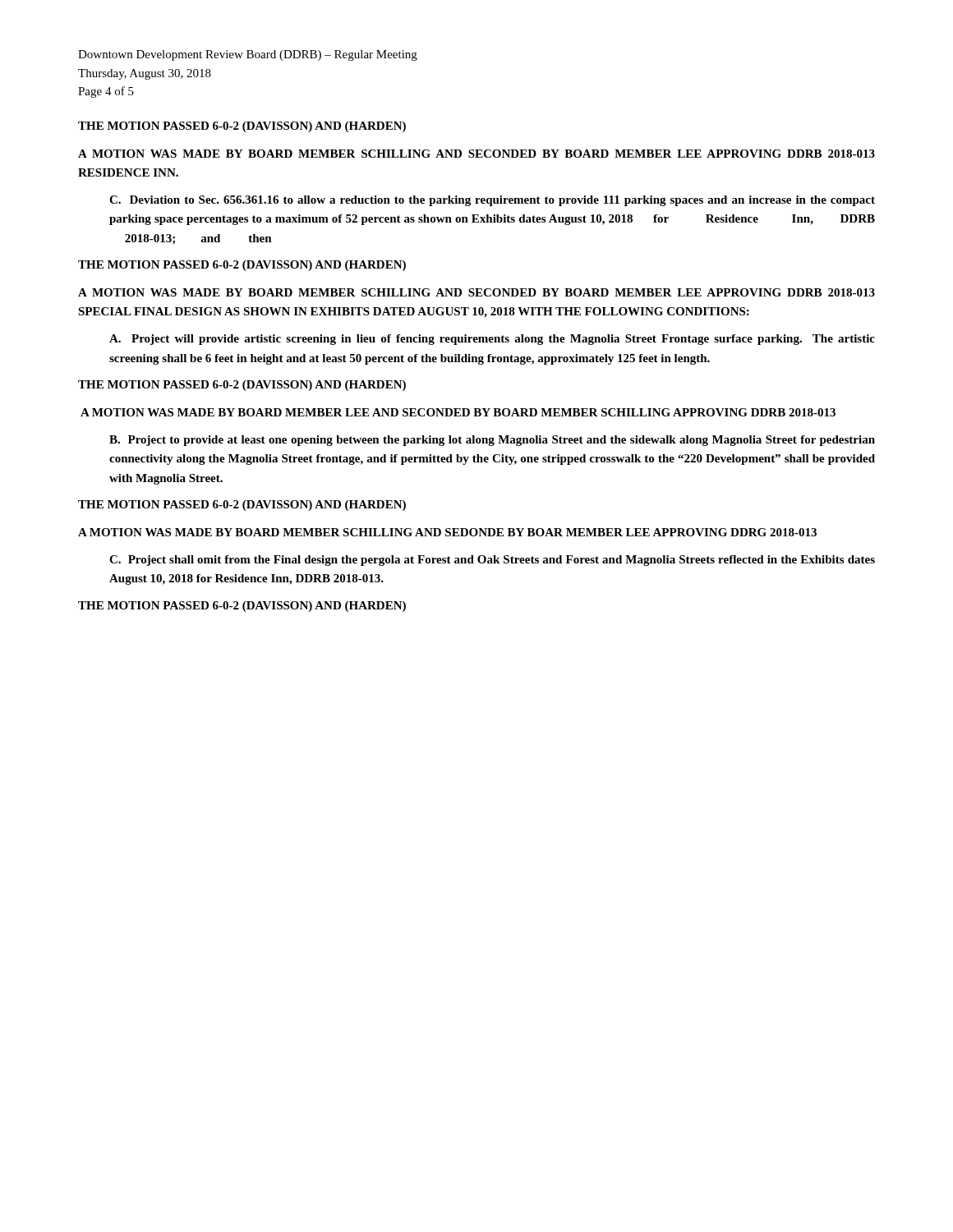The image size is (953, 1232).
Task: Locate the list item that says "A. Project will provide artistic screening in lieu"
Action: (x=492, y=348)
